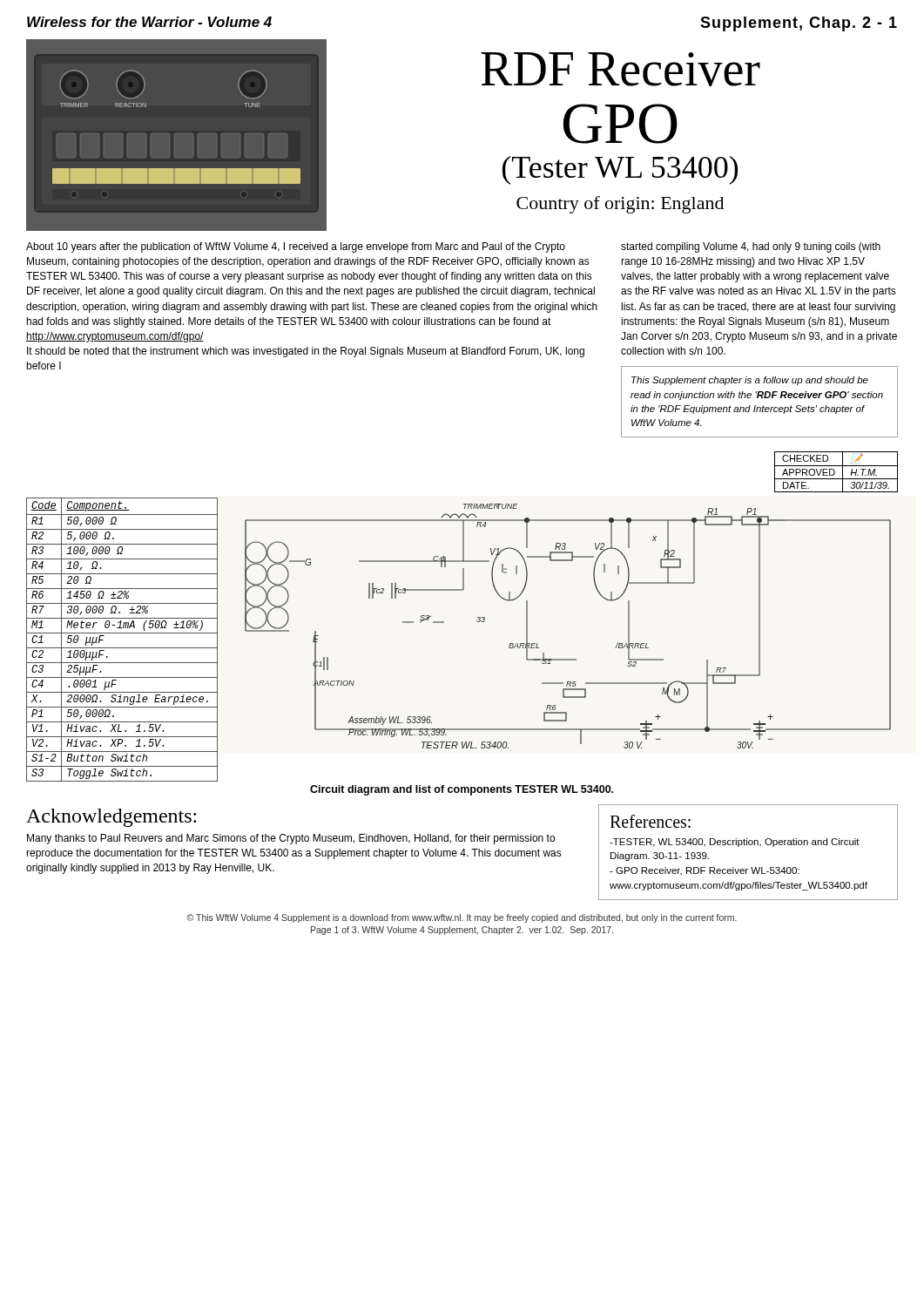The height and width of the screenshot is (1307, 924).
Task: Select the title
Action: click(620, 129)
